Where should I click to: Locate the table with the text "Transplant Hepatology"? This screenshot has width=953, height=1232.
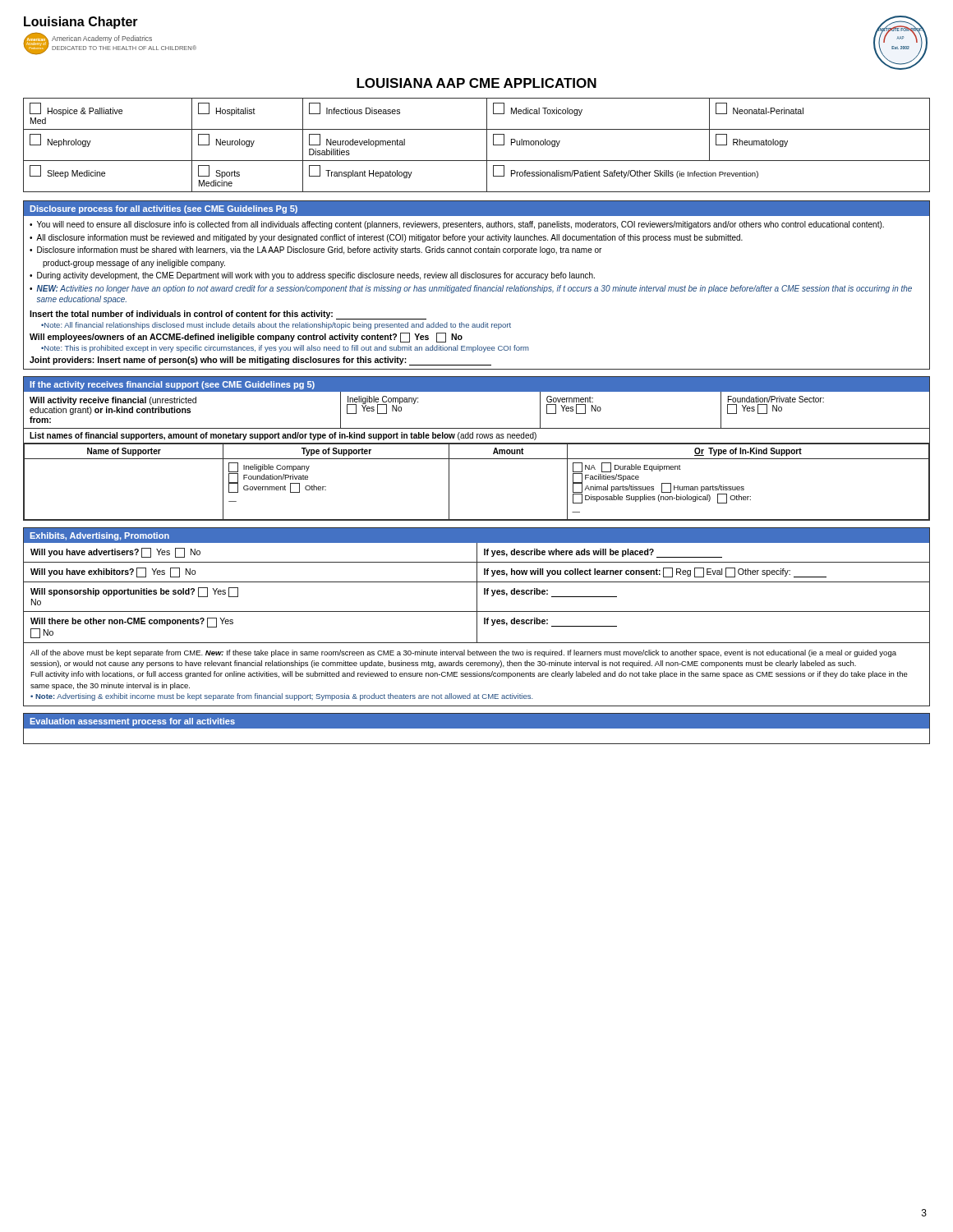476,145
